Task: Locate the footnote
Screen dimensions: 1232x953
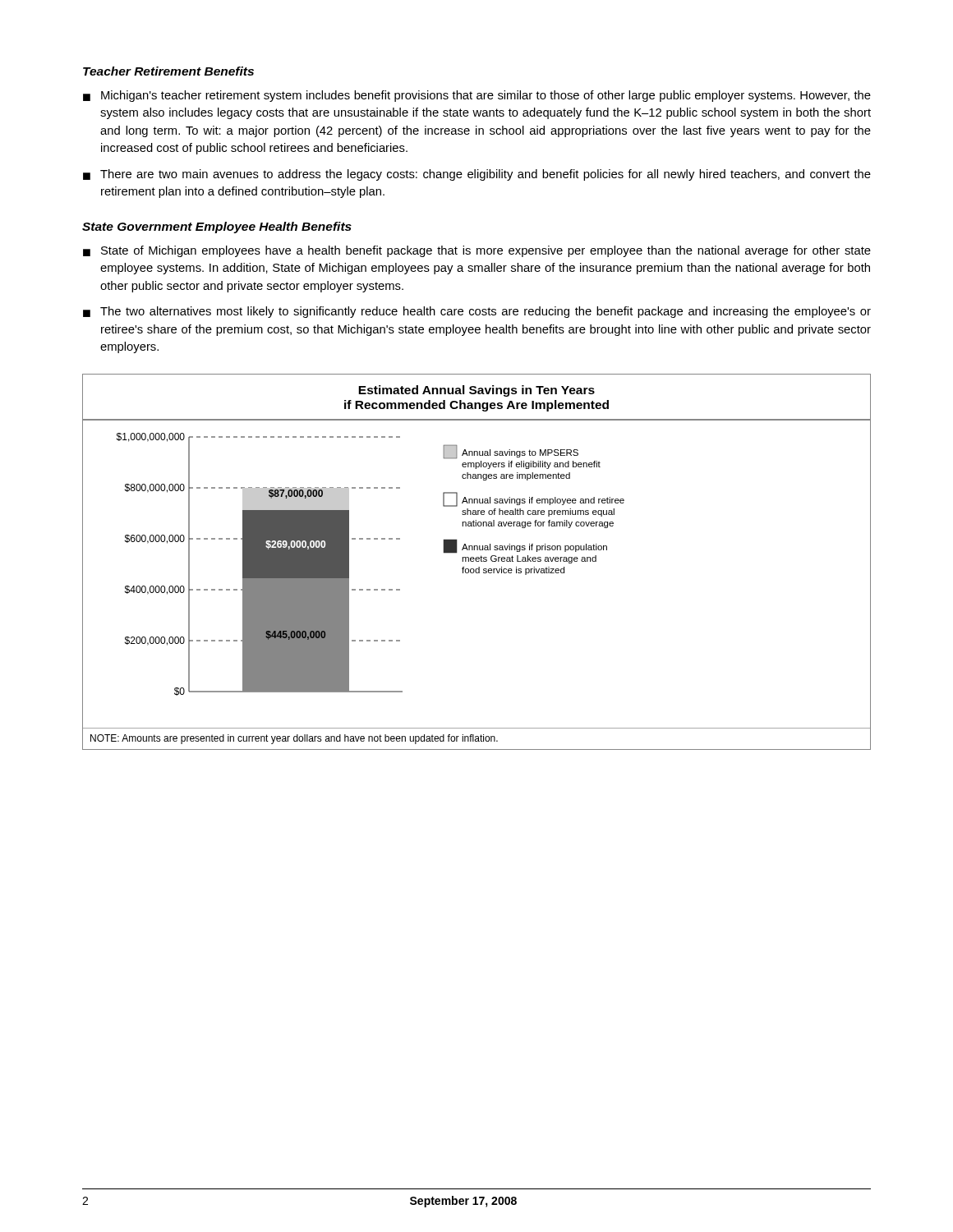Action: [x=294, y=739]
